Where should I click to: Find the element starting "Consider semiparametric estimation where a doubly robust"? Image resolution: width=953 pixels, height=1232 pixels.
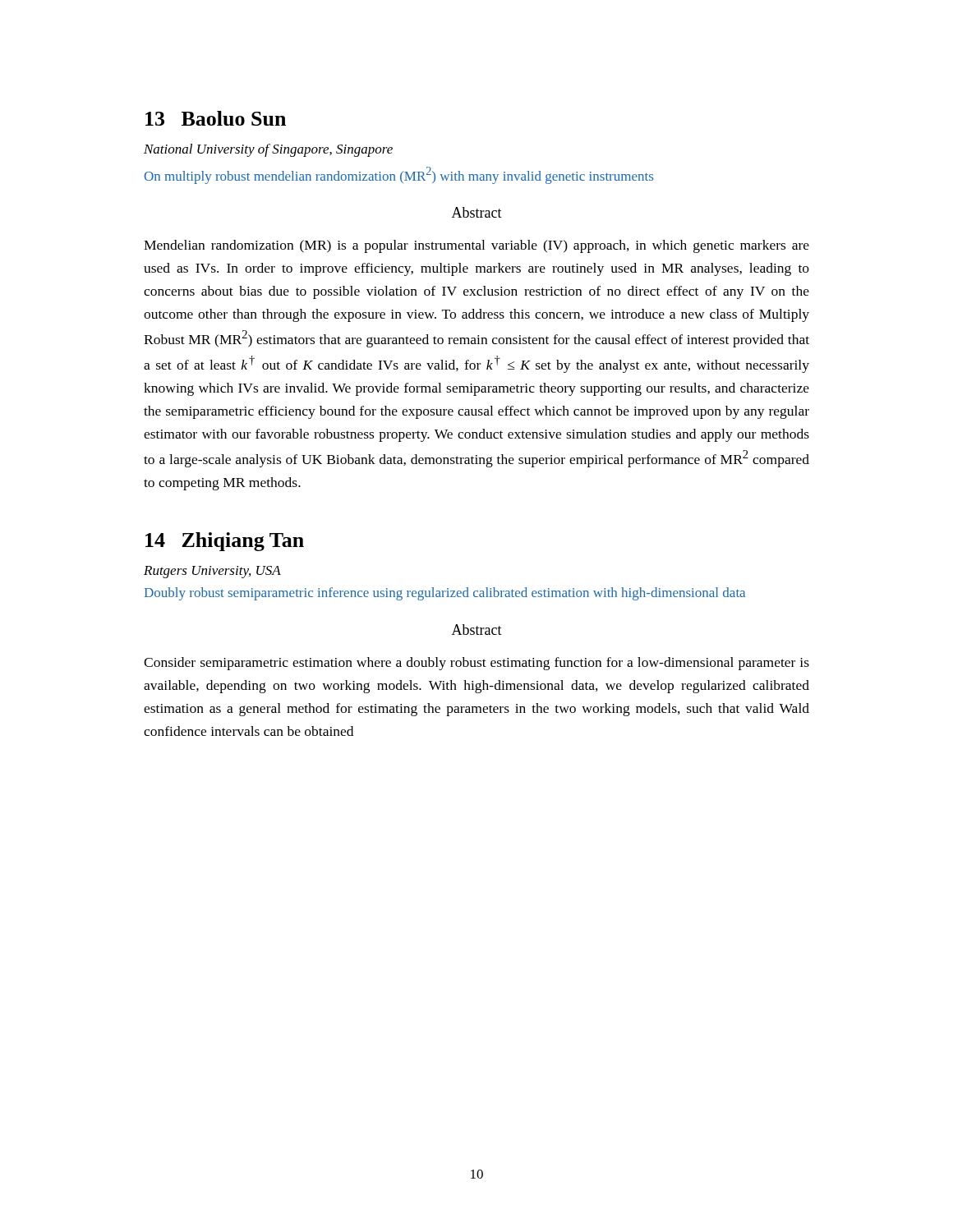pos(476,697)
